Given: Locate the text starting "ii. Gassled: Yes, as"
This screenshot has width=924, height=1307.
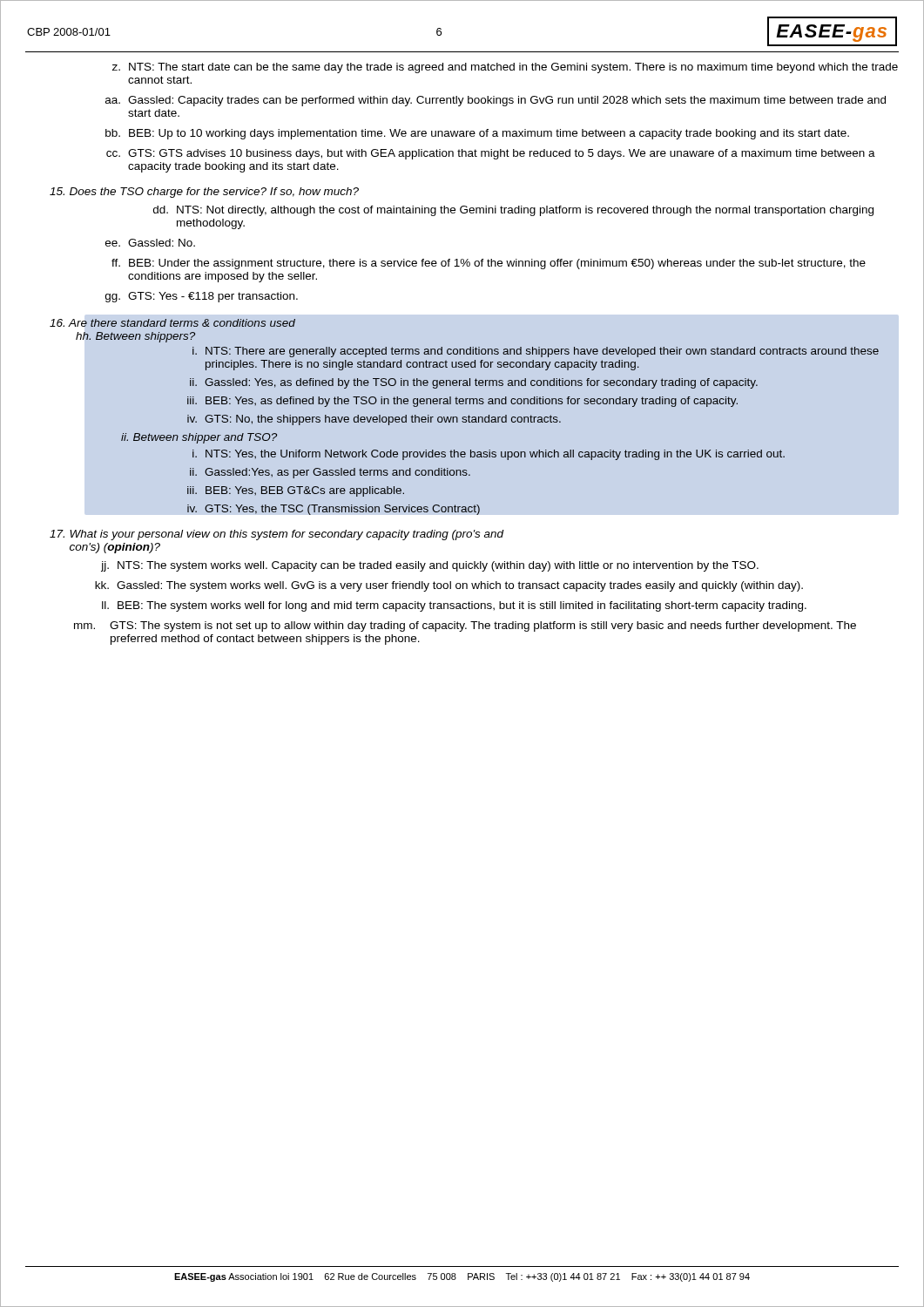Looking at the screenshot, I should click(x=532, y=382).
